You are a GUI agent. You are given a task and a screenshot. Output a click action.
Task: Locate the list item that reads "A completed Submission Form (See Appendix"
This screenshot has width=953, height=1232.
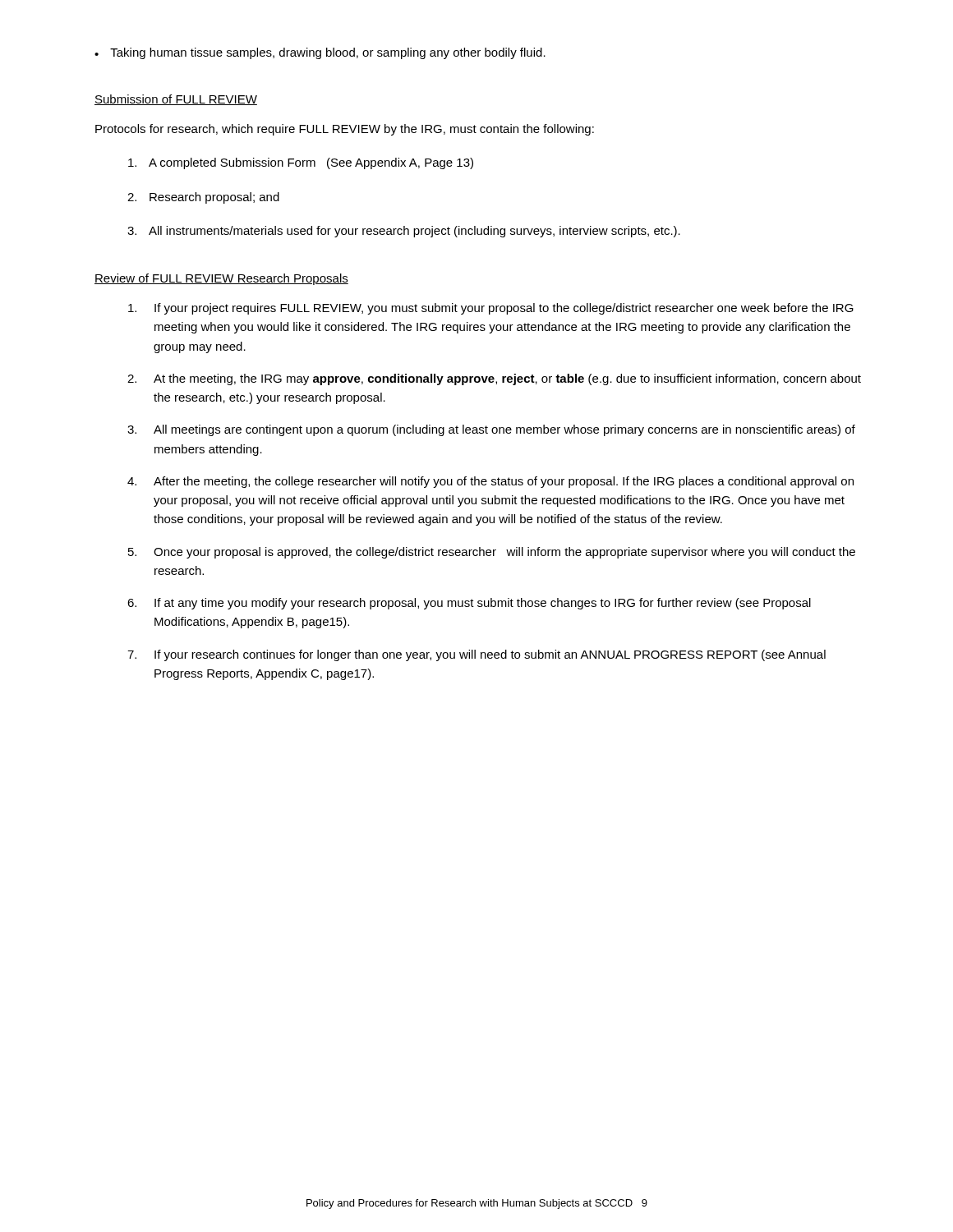coord(301,163)
